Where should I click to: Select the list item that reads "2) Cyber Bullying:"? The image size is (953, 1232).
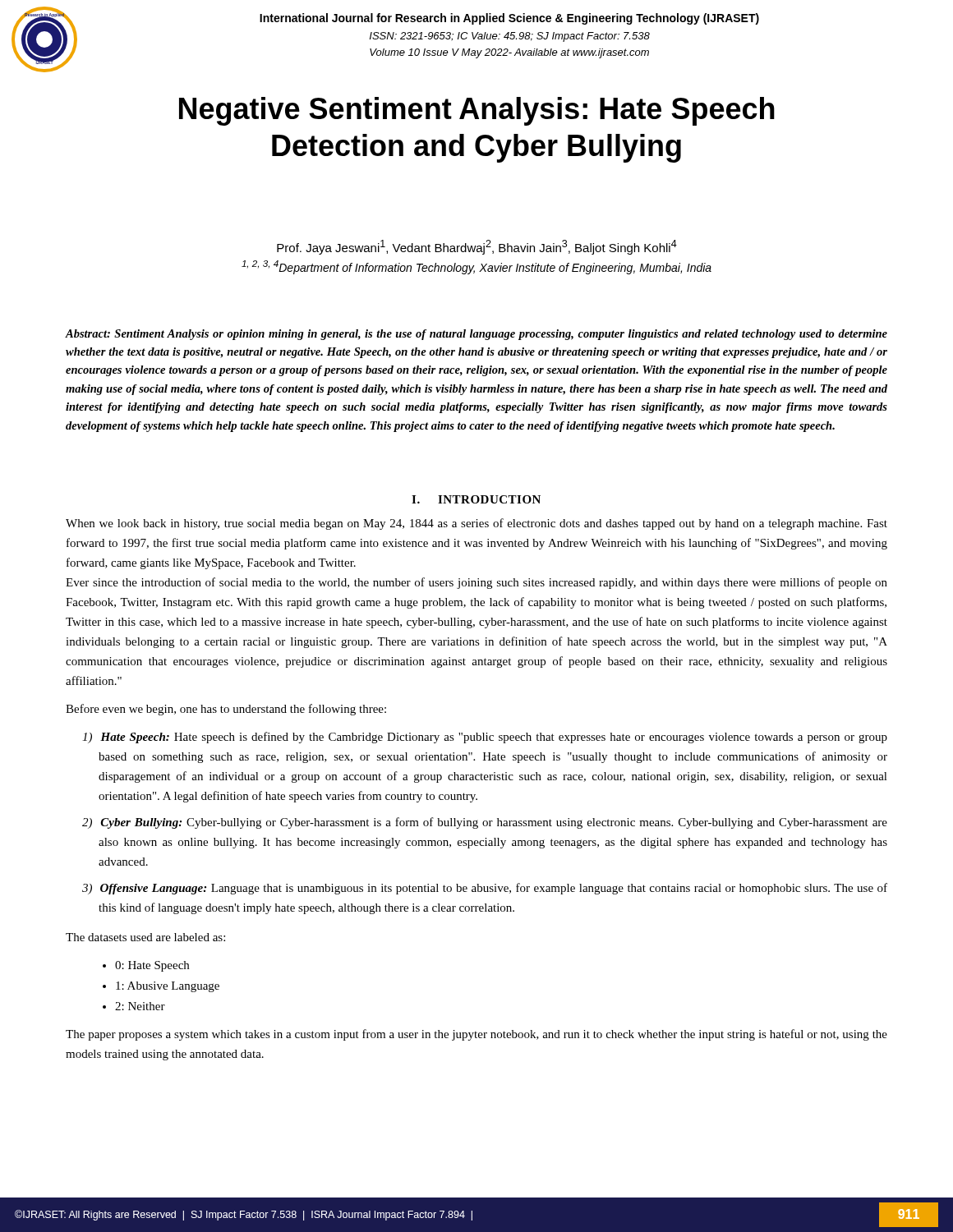click(485, 842)
